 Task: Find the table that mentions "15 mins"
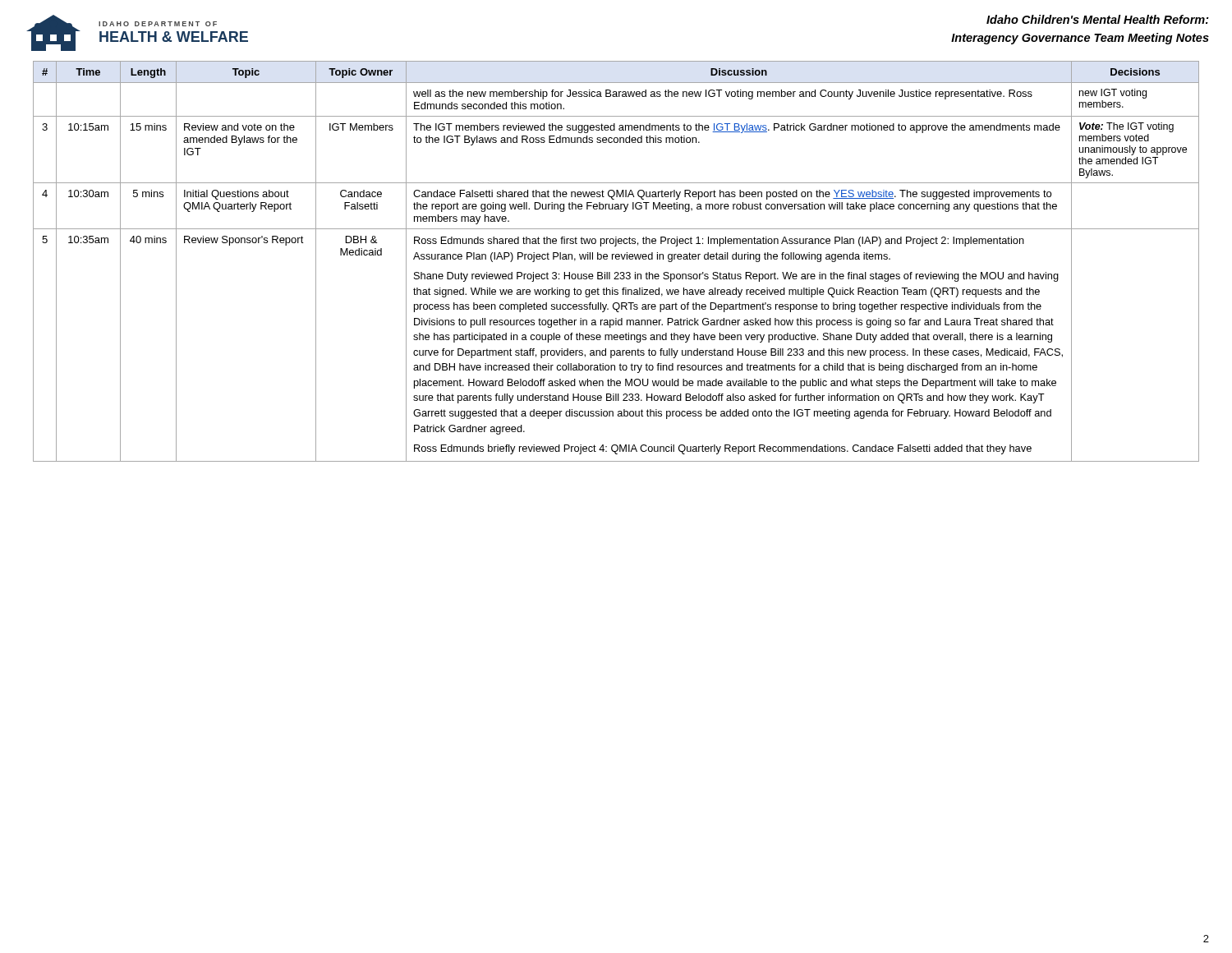point(616,261)
